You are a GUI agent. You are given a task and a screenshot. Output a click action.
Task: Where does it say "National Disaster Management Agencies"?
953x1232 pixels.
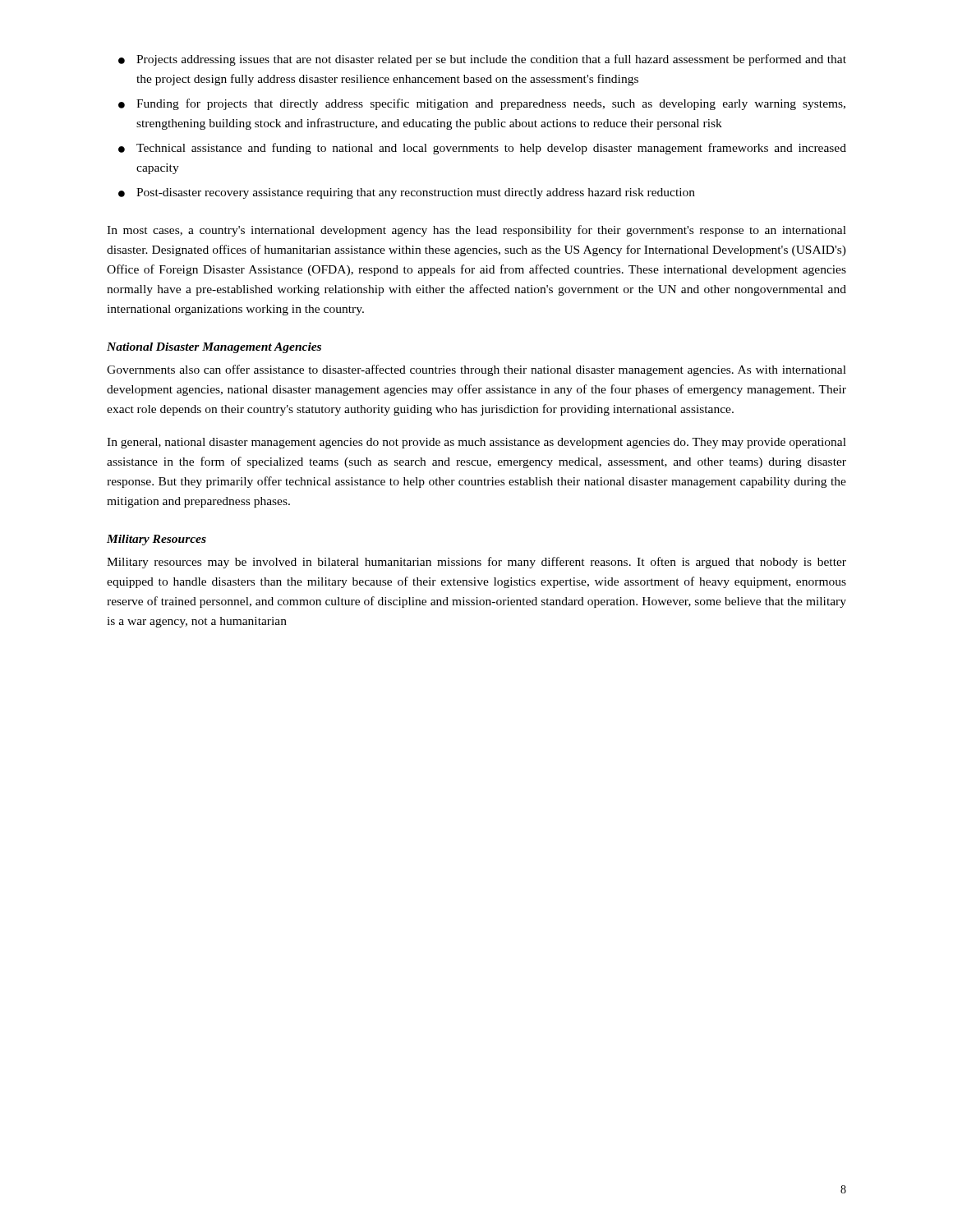pyautogui.click(x=214, y=346)
